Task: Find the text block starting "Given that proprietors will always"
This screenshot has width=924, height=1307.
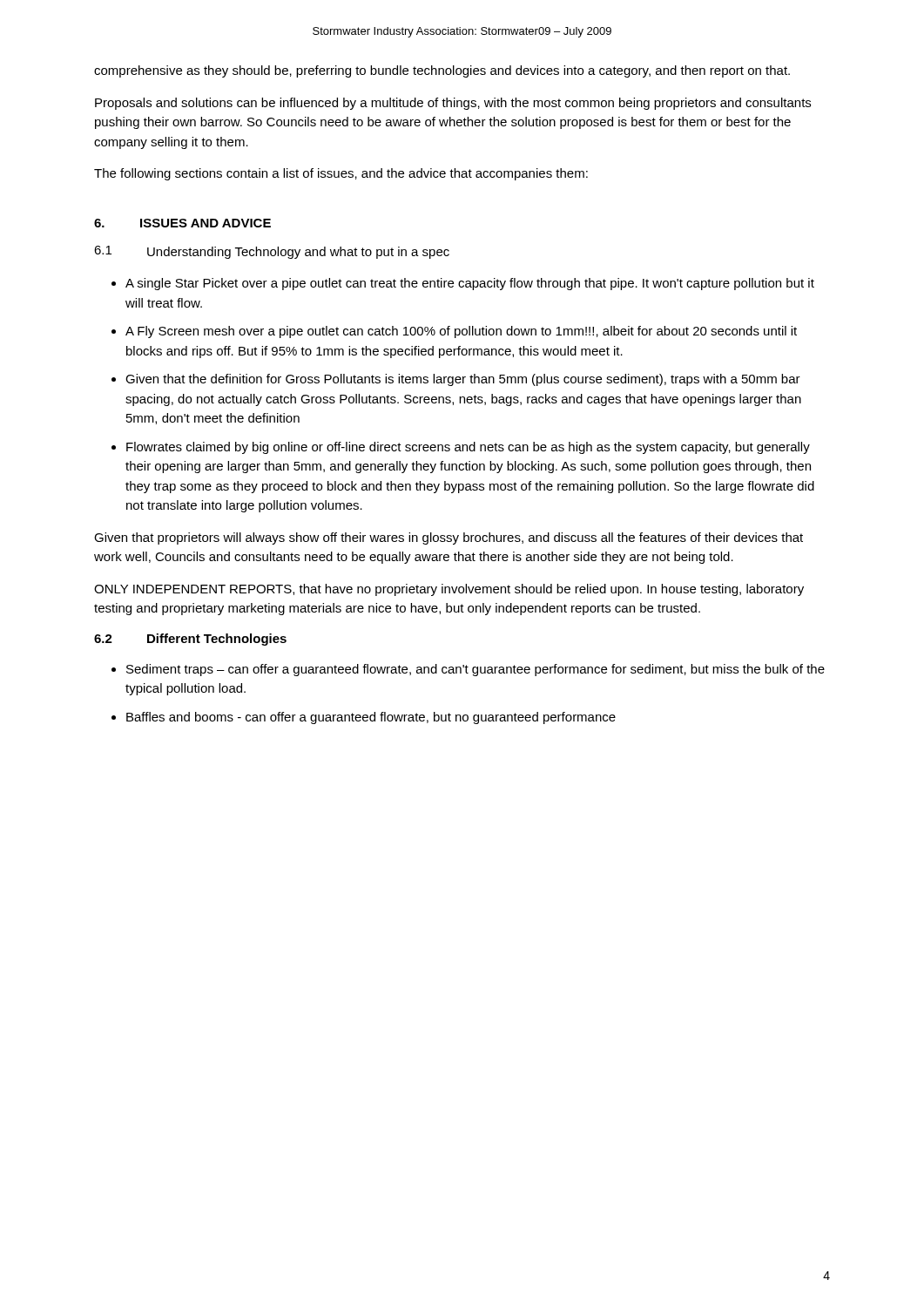Action: pos(449,547)
